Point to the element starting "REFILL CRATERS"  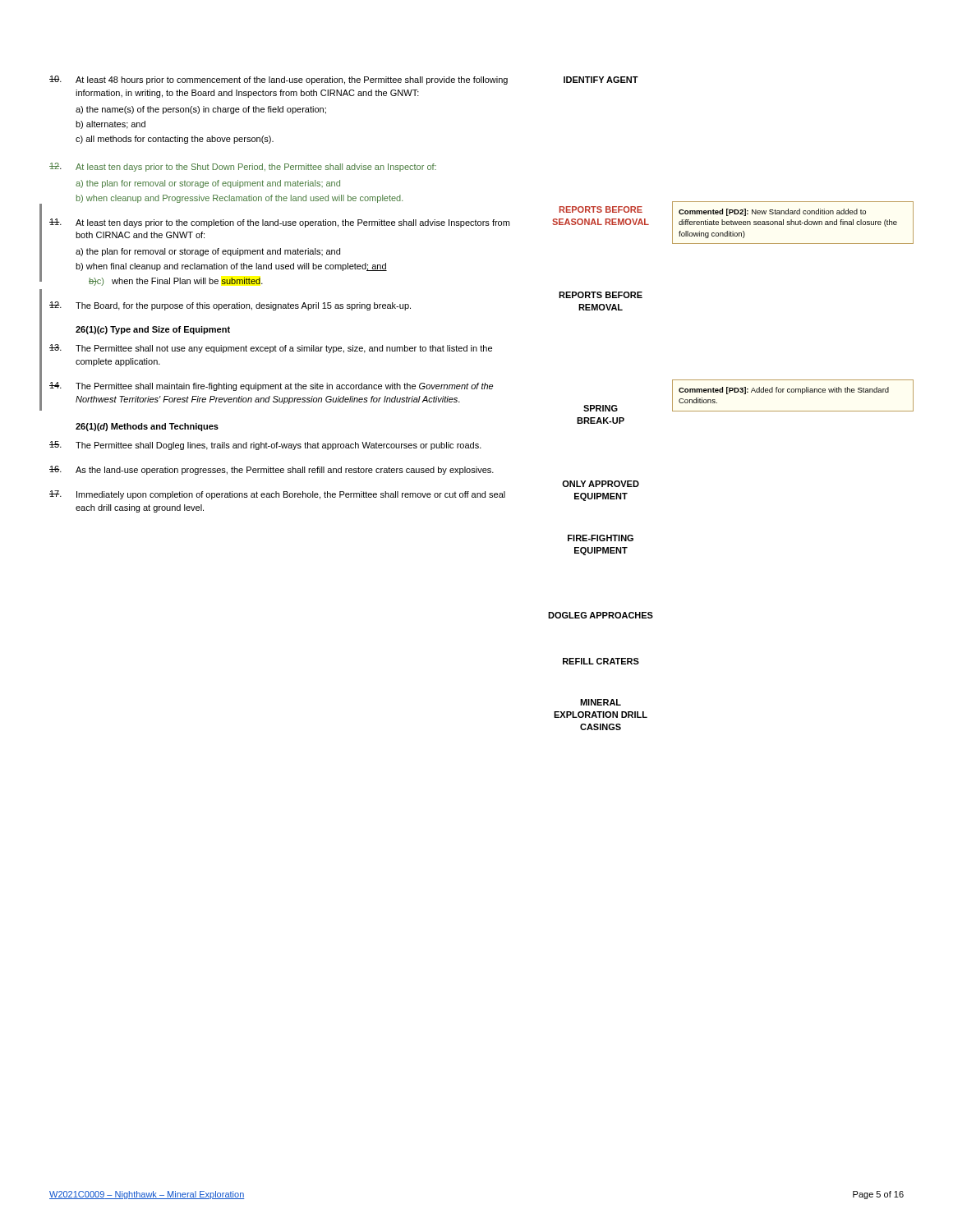tap(601, 661)
